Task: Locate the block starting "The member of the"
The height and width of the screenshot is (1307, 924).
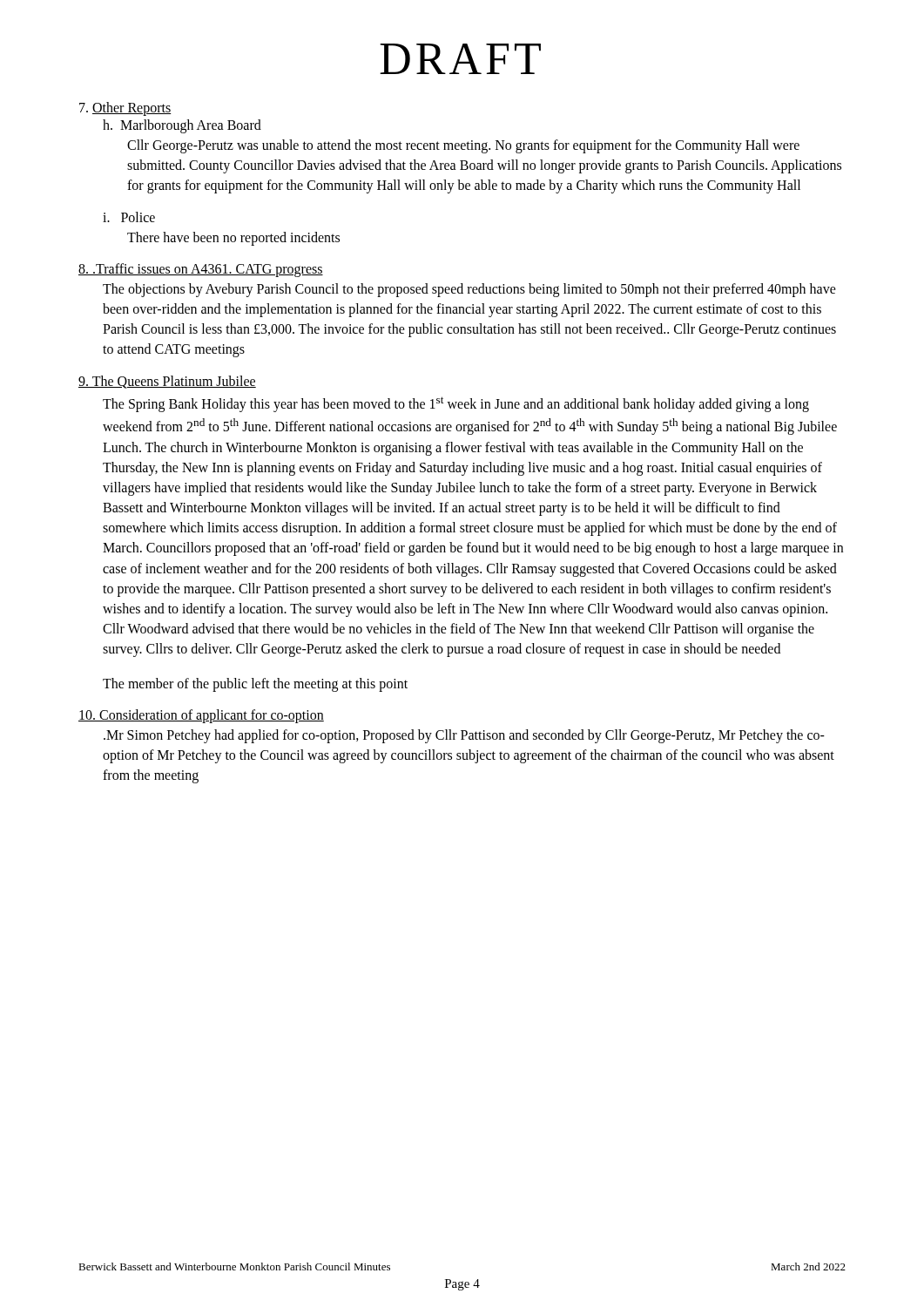Action: pyautogui.click(x=255, y=683)
